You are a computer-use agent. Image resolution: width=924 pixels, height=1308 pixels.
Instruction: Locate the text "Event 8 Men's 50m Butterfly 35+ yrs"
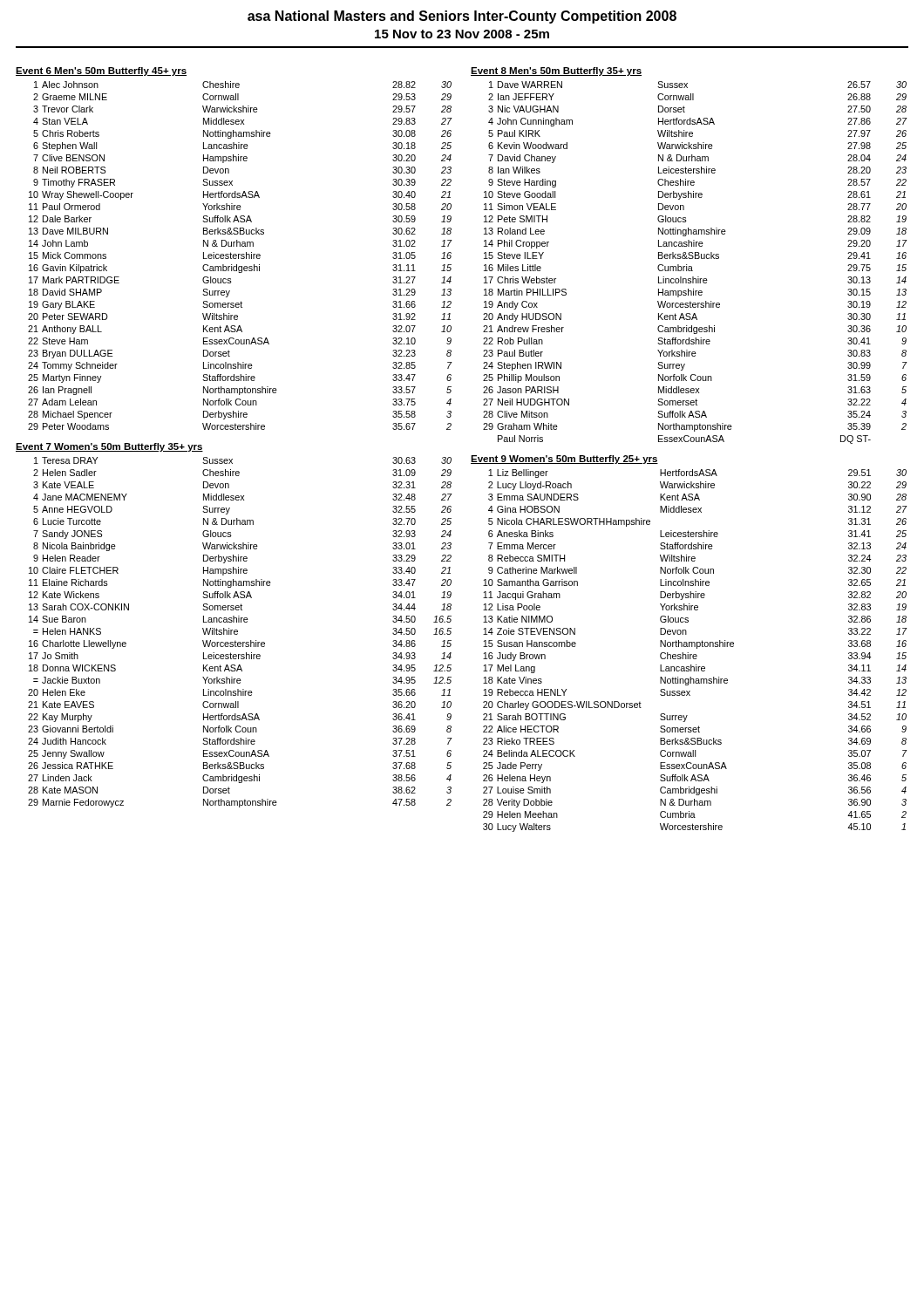556,71
